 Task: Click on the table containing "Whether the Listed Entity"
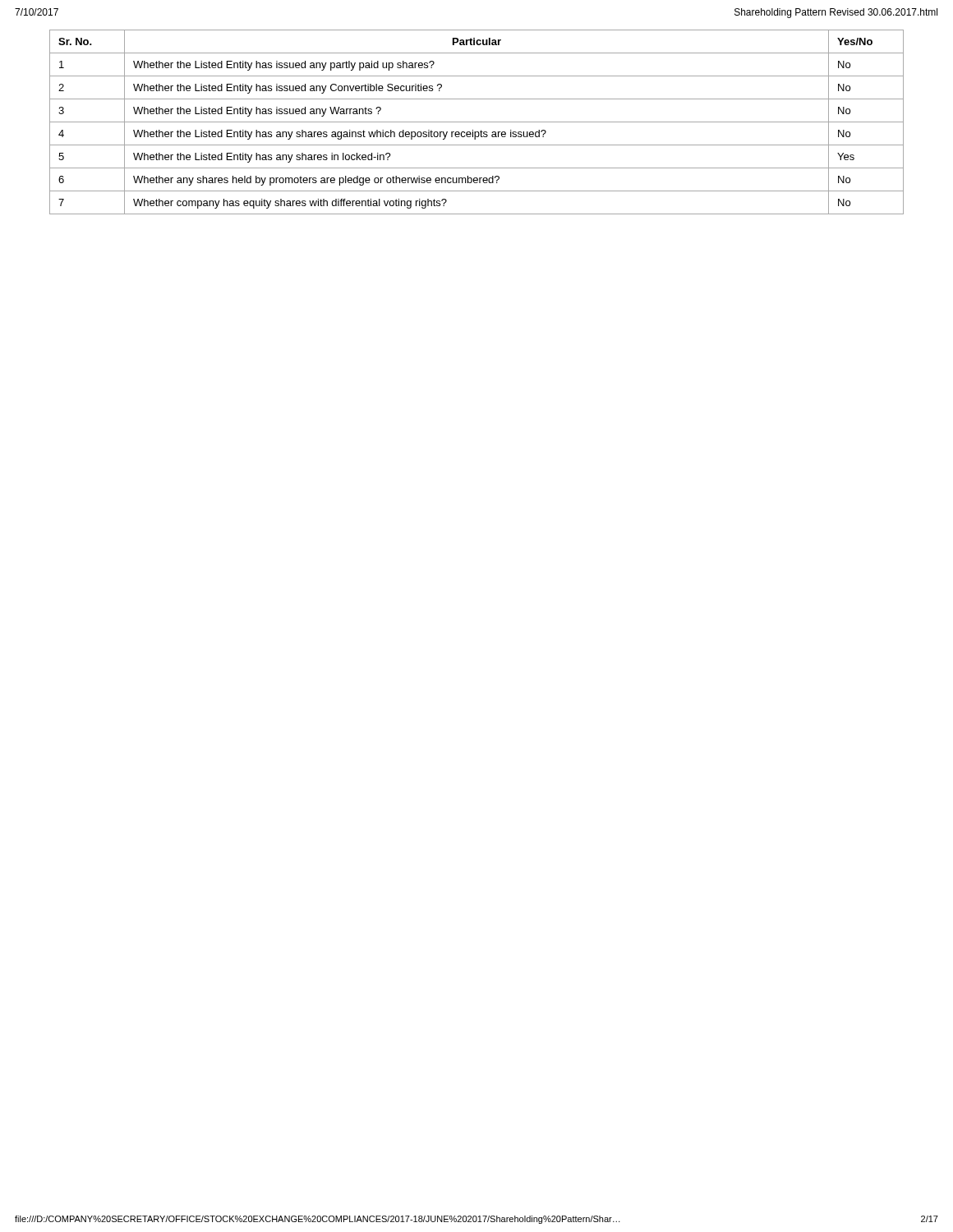pos(476,122)
